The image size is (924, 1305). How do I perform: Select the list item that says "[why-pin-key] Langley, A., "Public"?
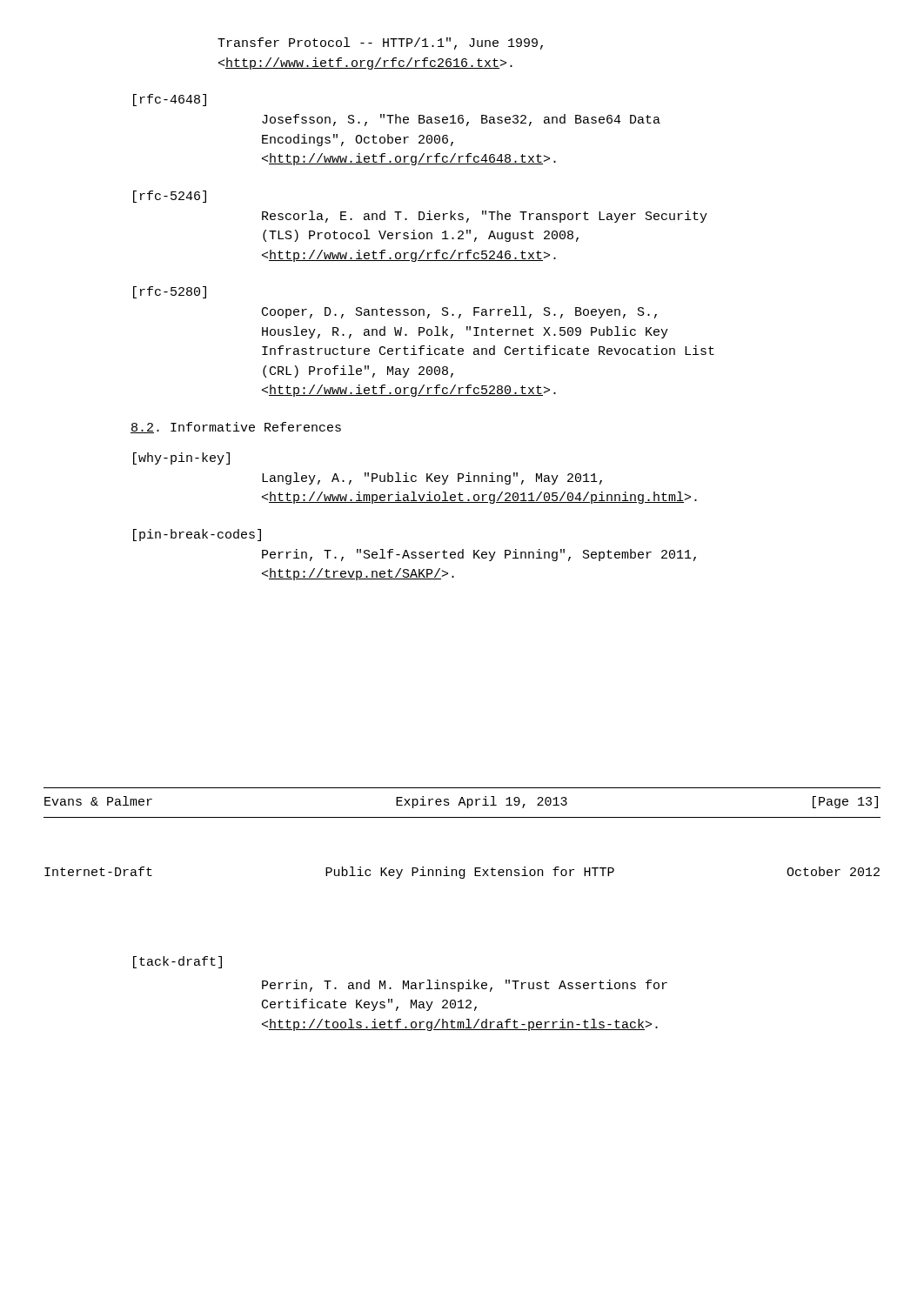pyautogui.click(x=492, y=480)
